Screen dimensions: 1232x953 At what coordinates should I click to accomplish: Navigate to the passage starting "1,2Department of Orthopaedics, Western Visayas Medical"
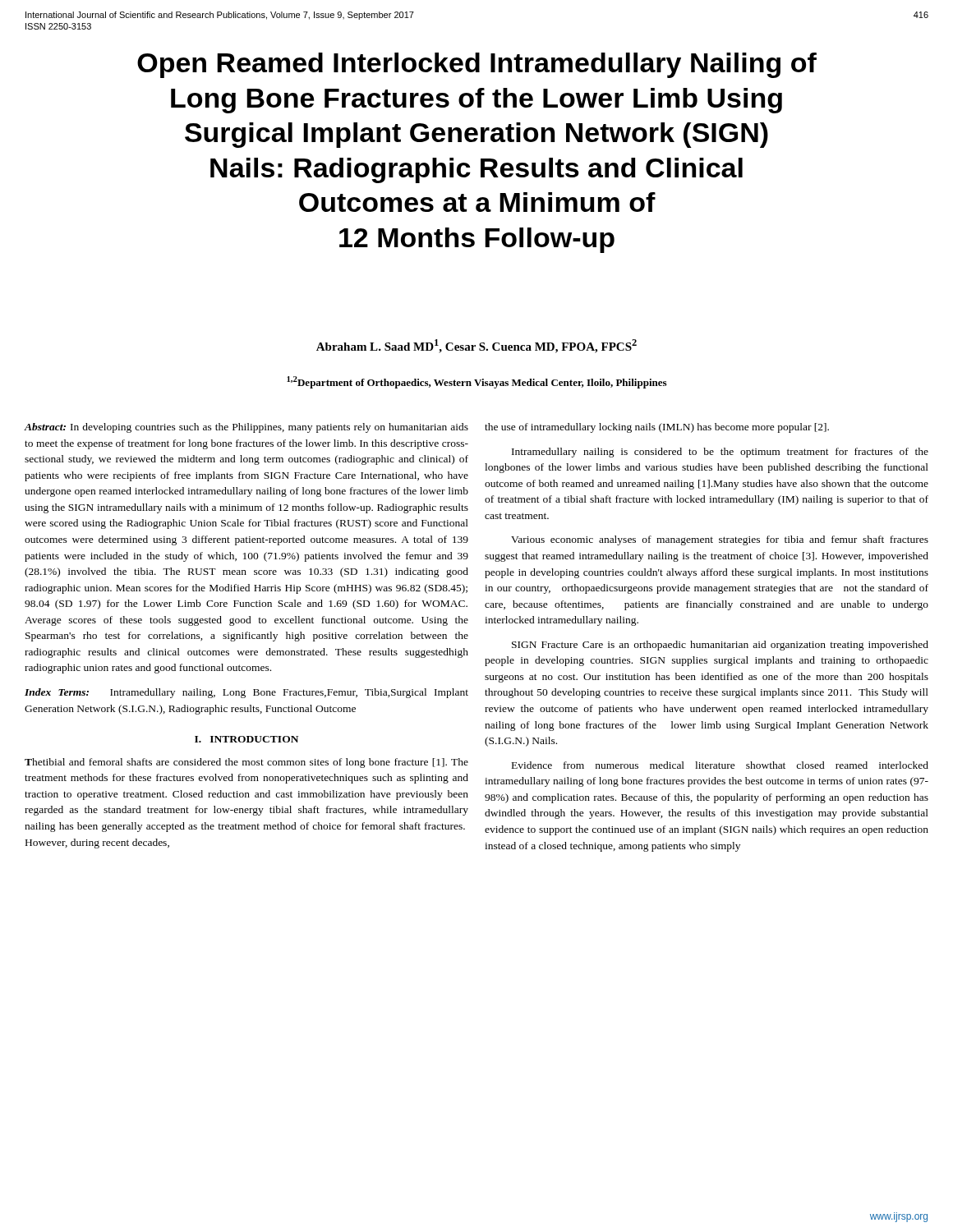(x=476, y=382)
